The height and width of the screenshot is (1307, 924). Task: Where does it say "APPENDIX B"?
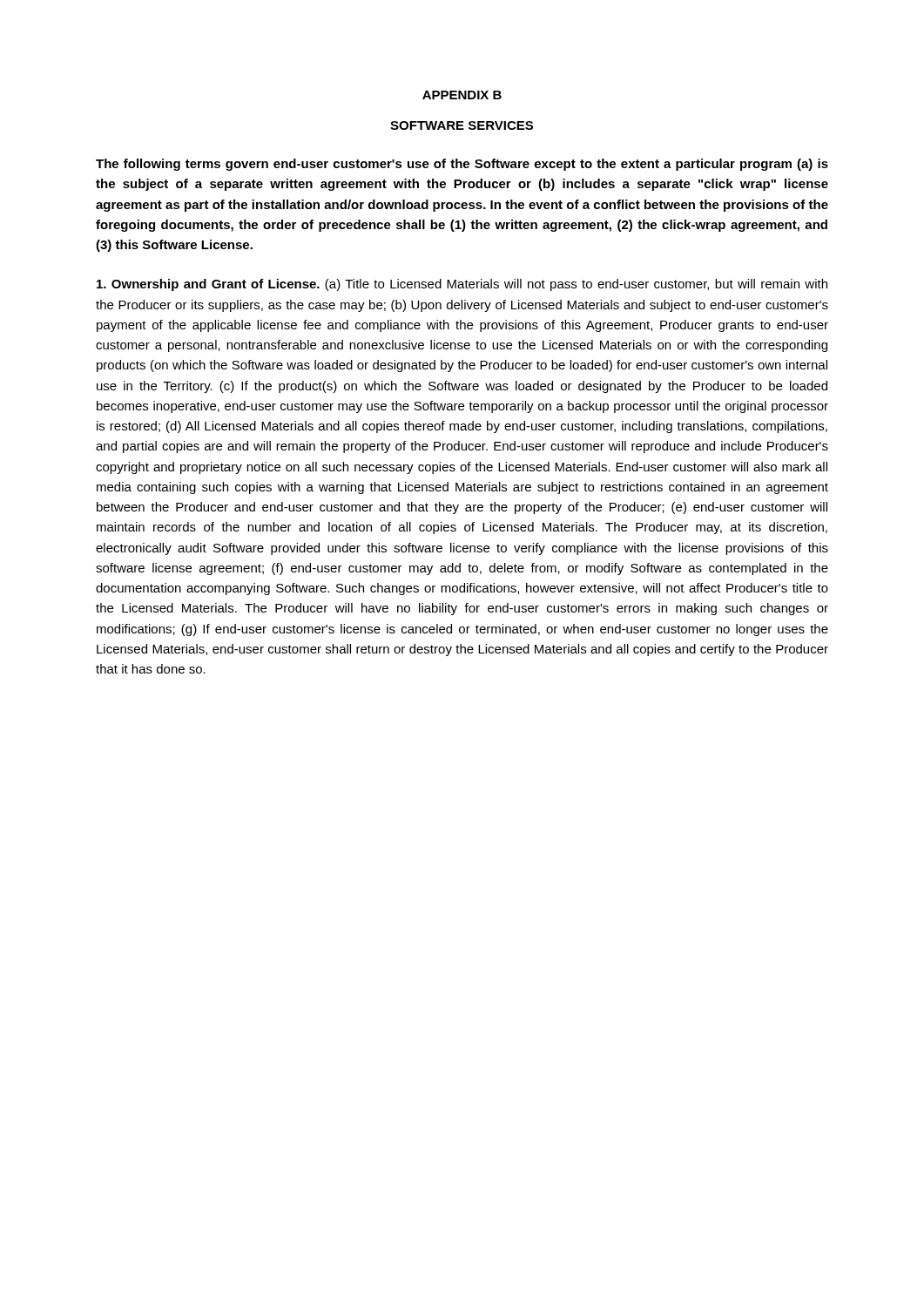coord(462,95)
